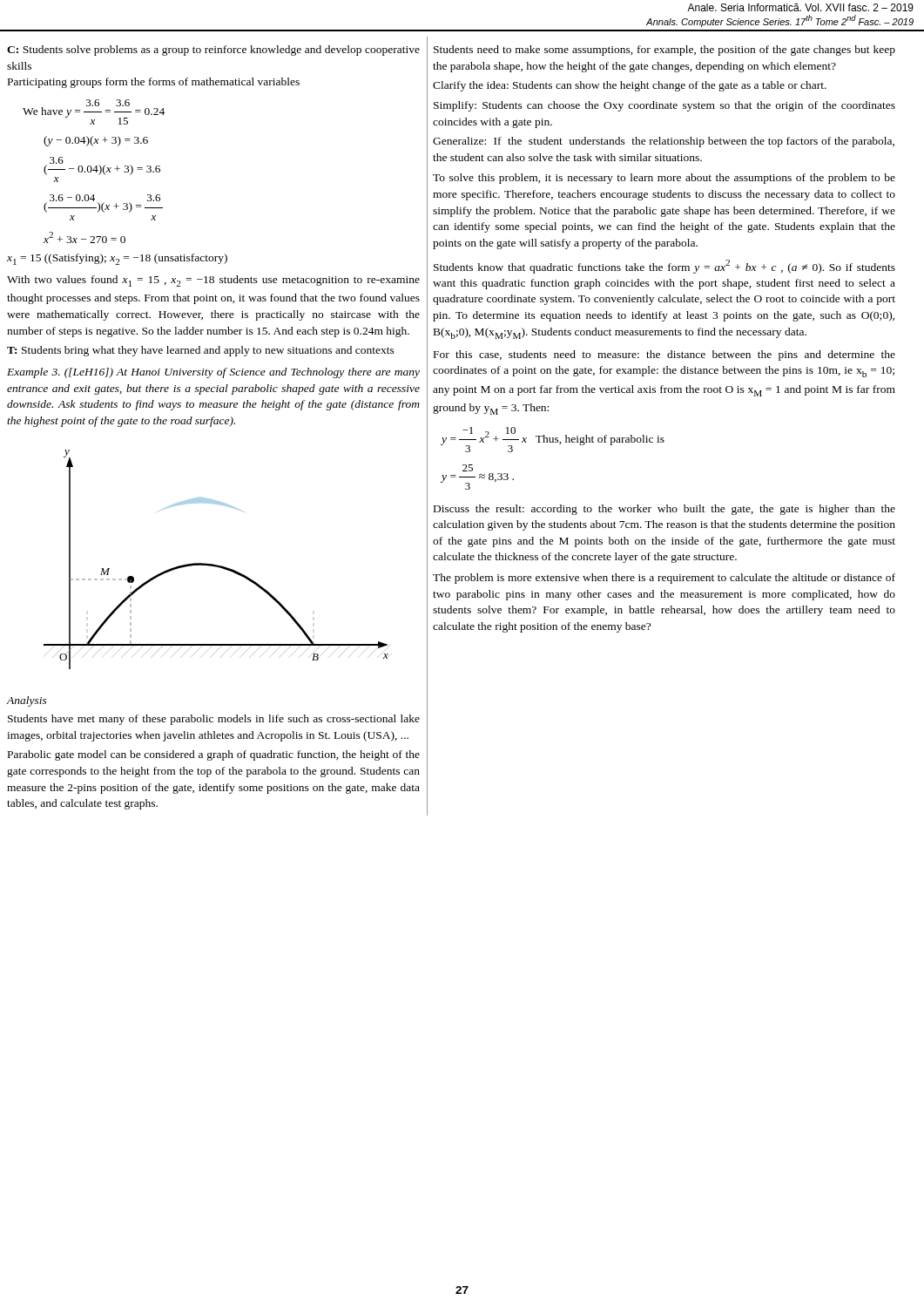Click on the text block that reads "Simplify: Students can choose"
Screen dimensions: 1307x924
tap(664, 113)
